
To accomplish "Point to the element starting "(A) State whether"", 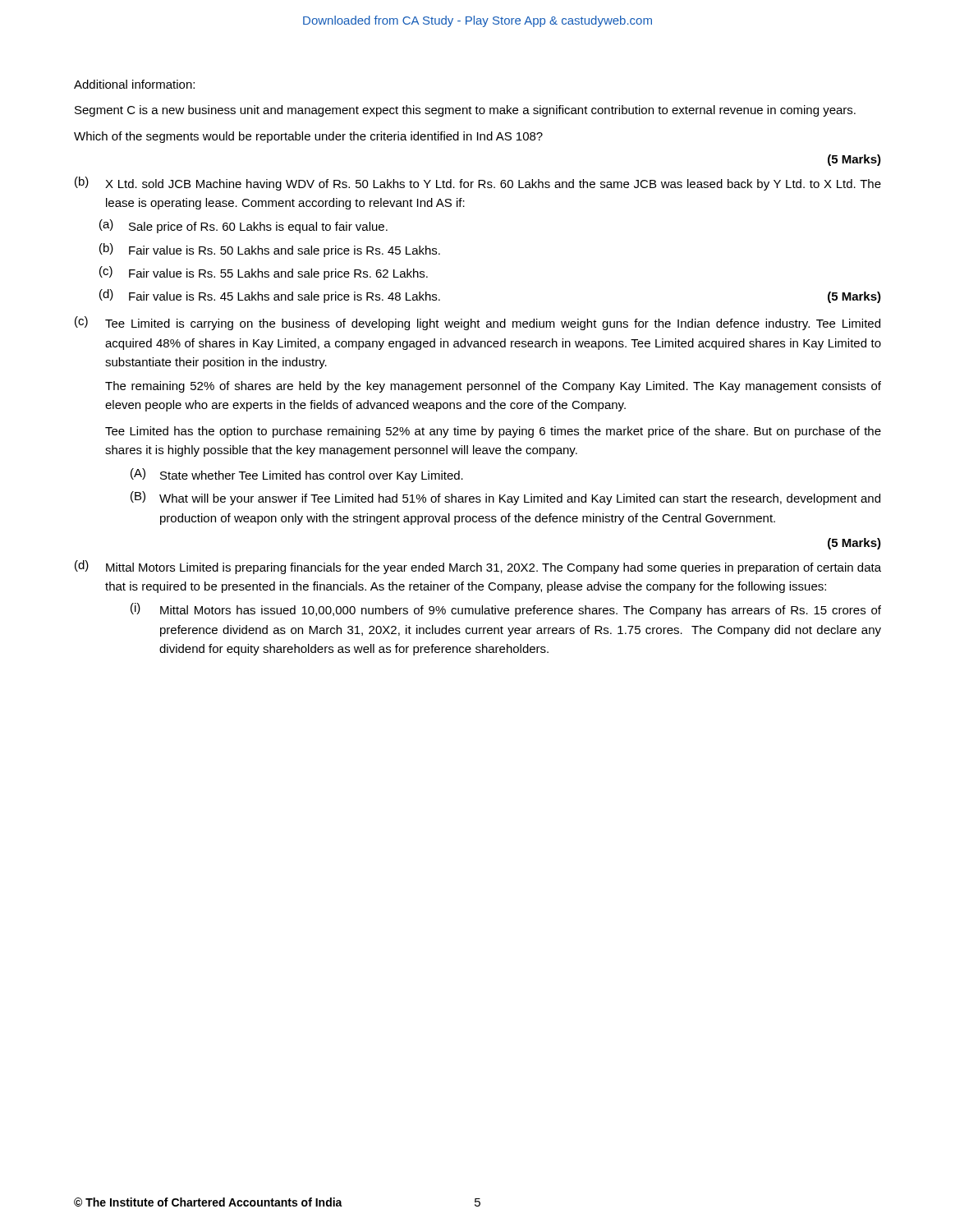I will (x=297, y=475).
